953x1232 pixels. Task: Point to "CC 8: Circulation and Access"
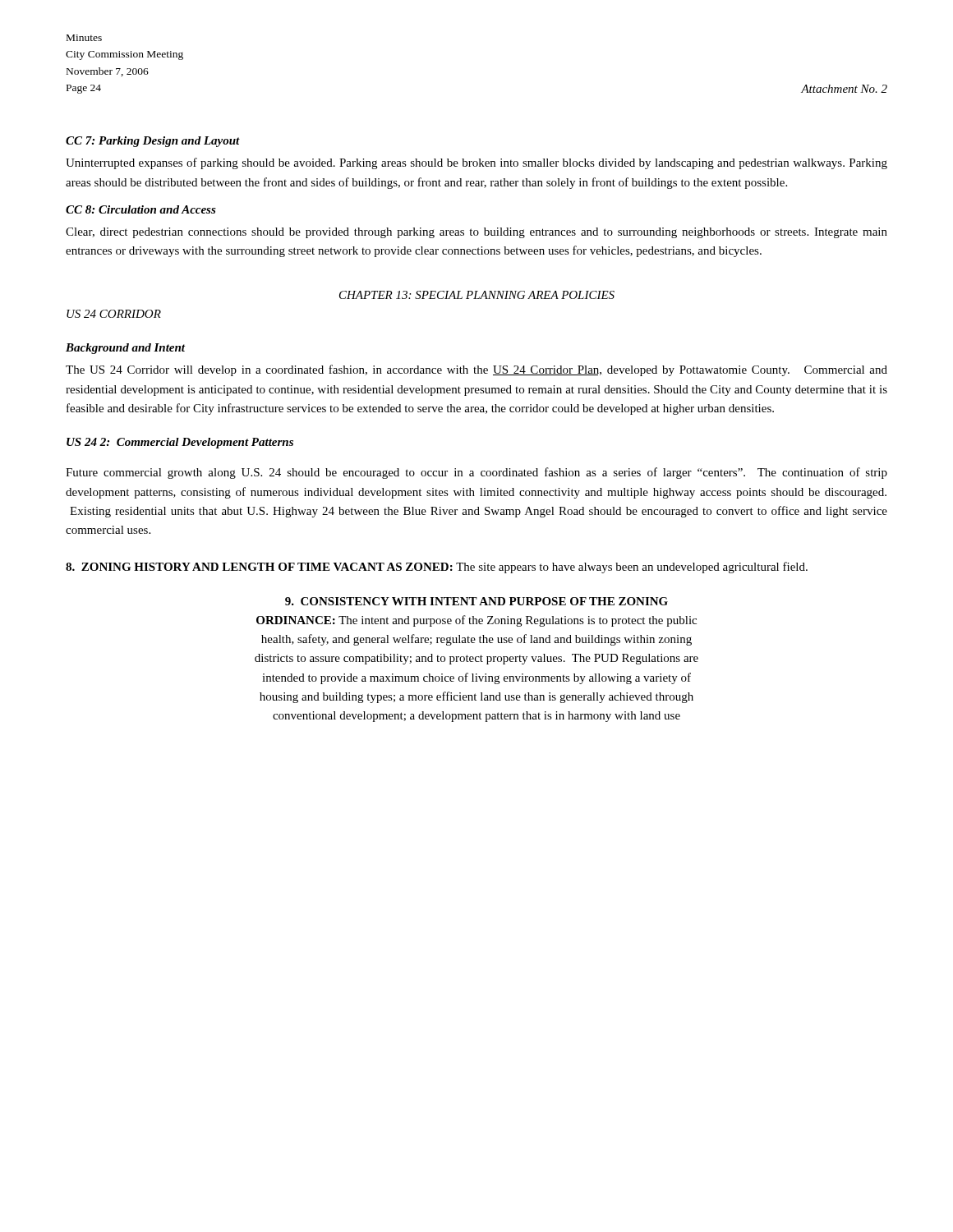click(x=141, y=209)
